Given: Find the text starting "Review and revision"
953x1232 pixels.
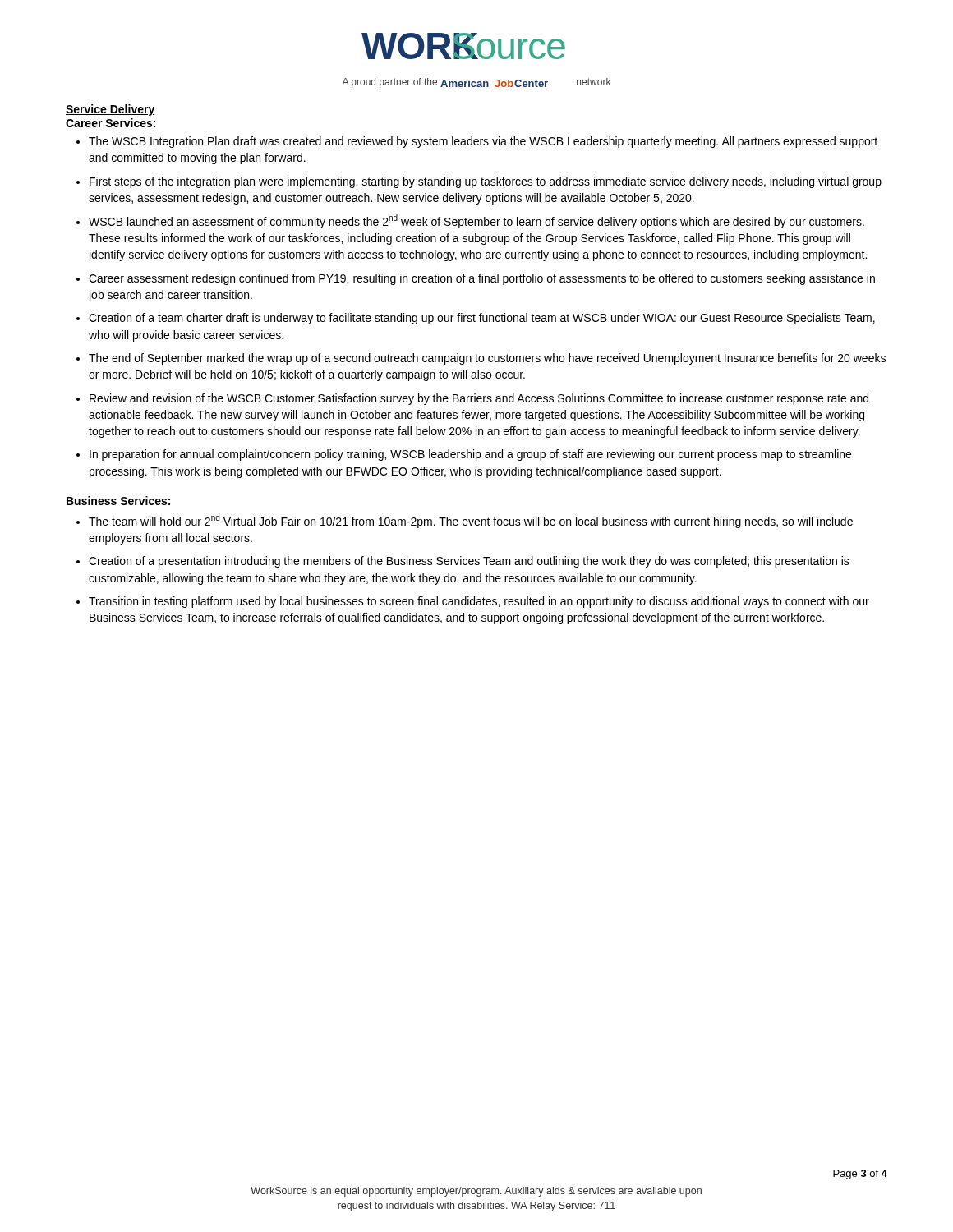Looking at the screenshot, I should coord(479,415).
